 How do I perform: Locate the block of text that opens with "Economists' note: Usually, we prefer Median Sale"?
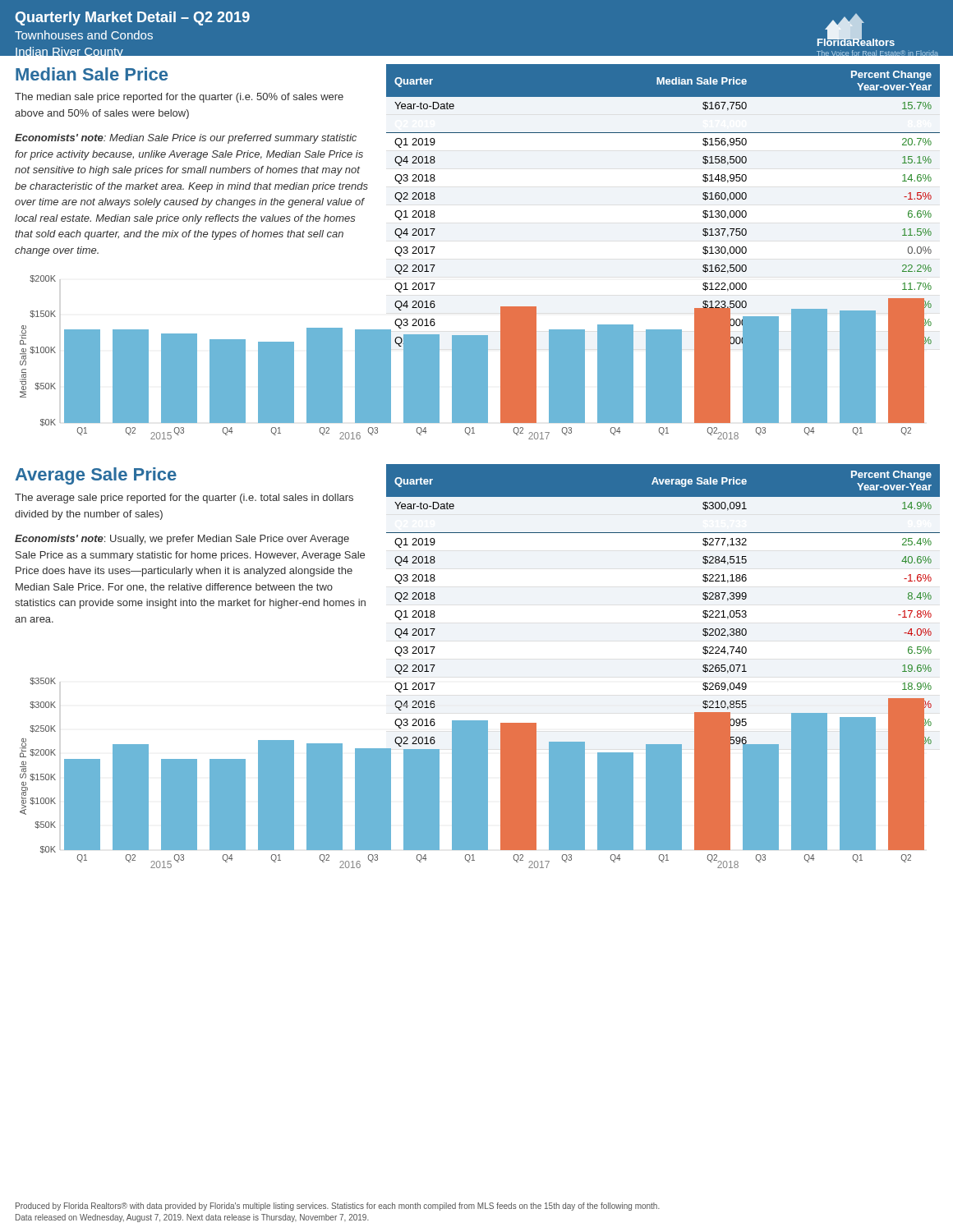click(x=191, y=578)
